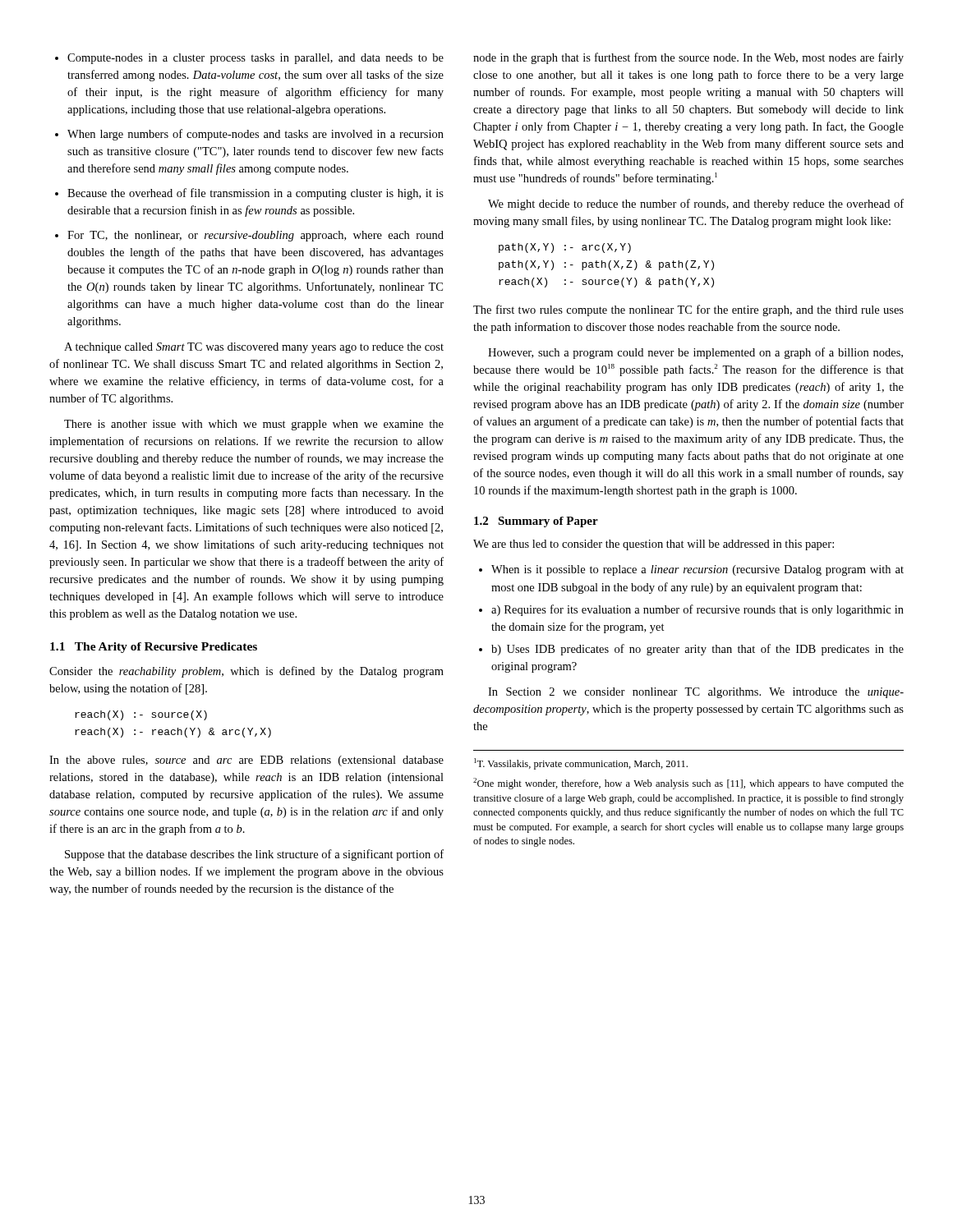
Task: Where is the passage that starts "We are thus led to consider the"?
Action: pyautogui.click(x=688, y=545)
